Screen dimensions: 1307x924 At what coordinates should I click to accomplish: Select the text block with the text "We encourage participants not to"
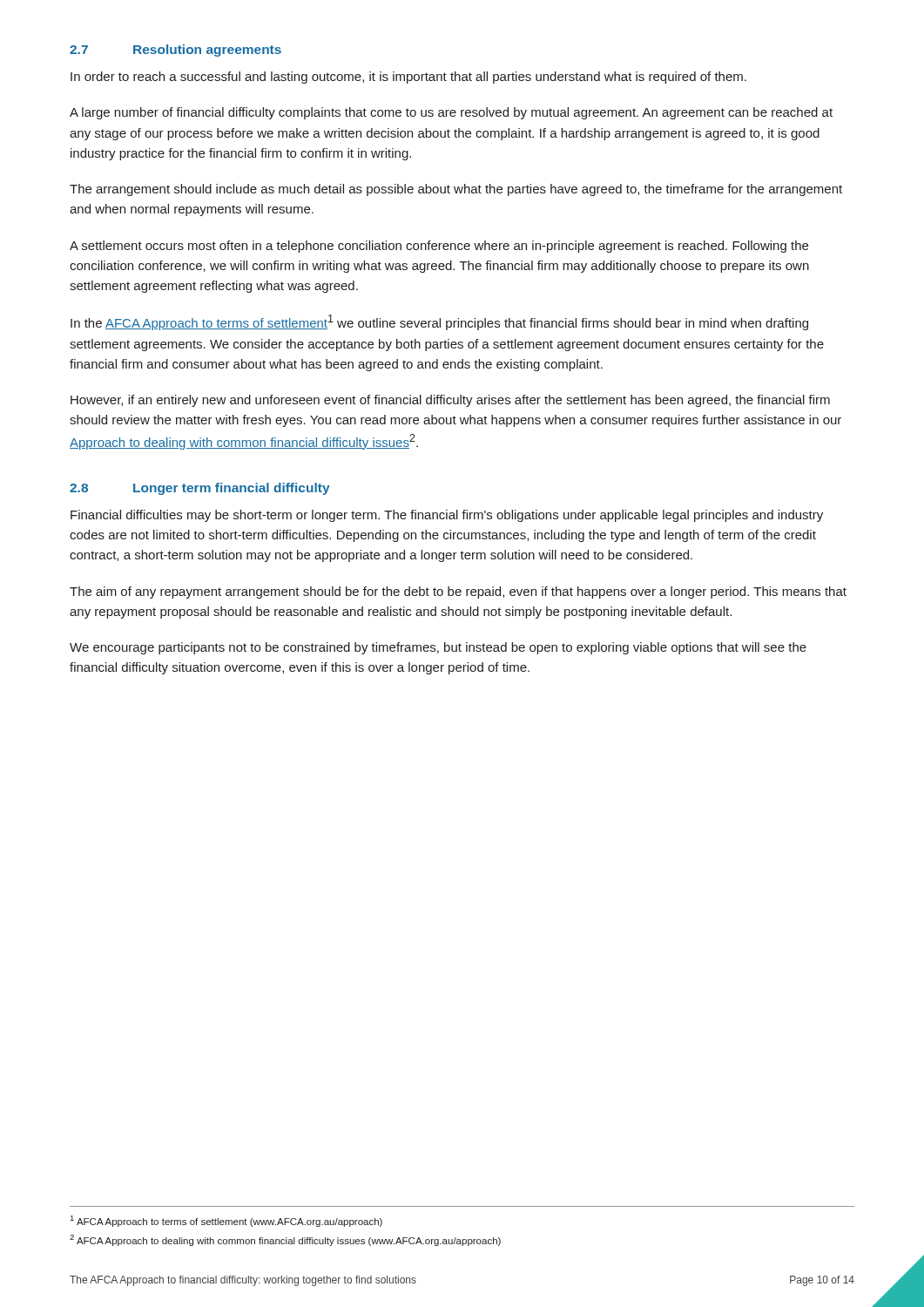[438, 657]
